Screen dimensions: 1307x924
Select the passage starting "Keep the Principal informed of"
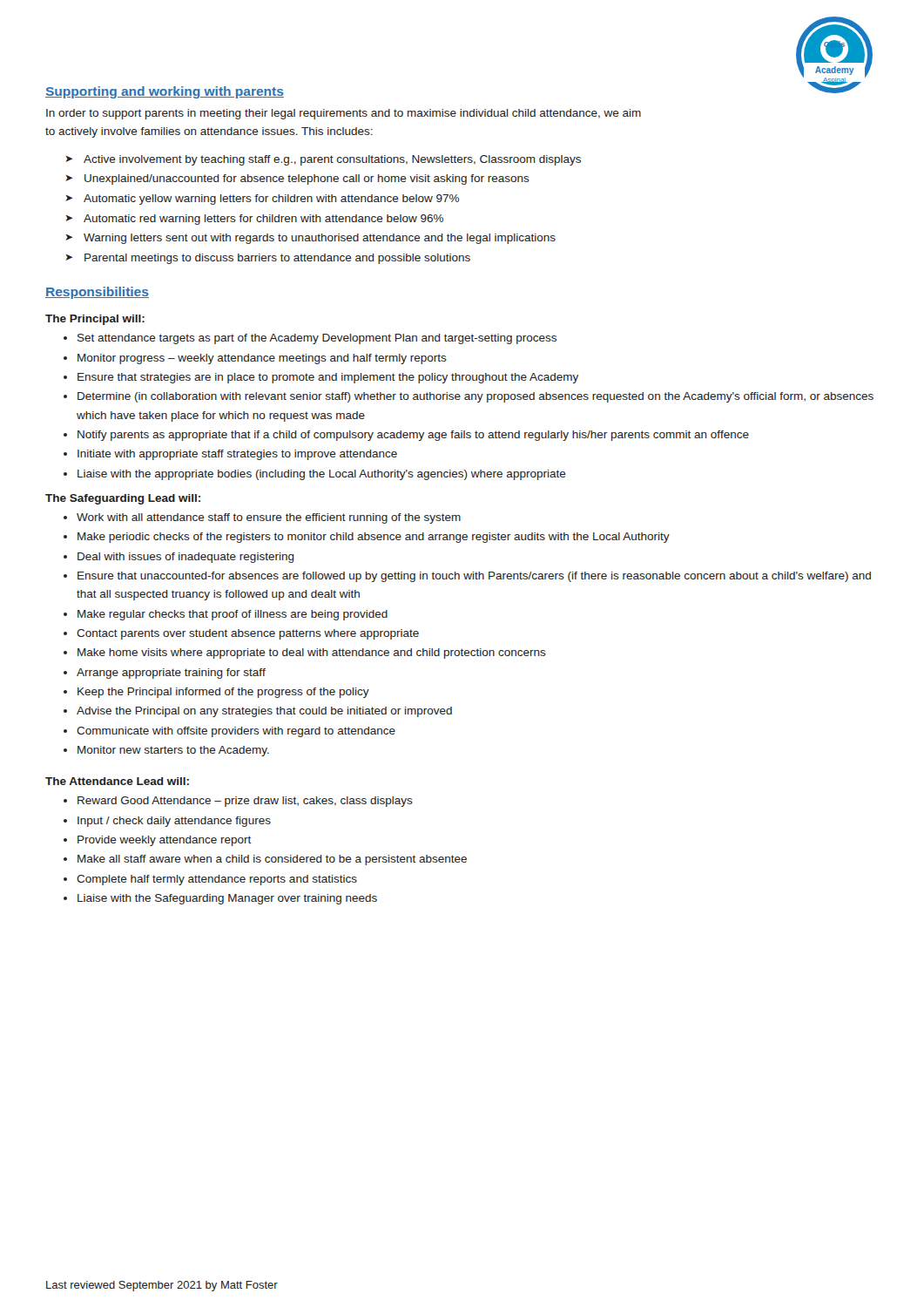click(x=223, y=691)
